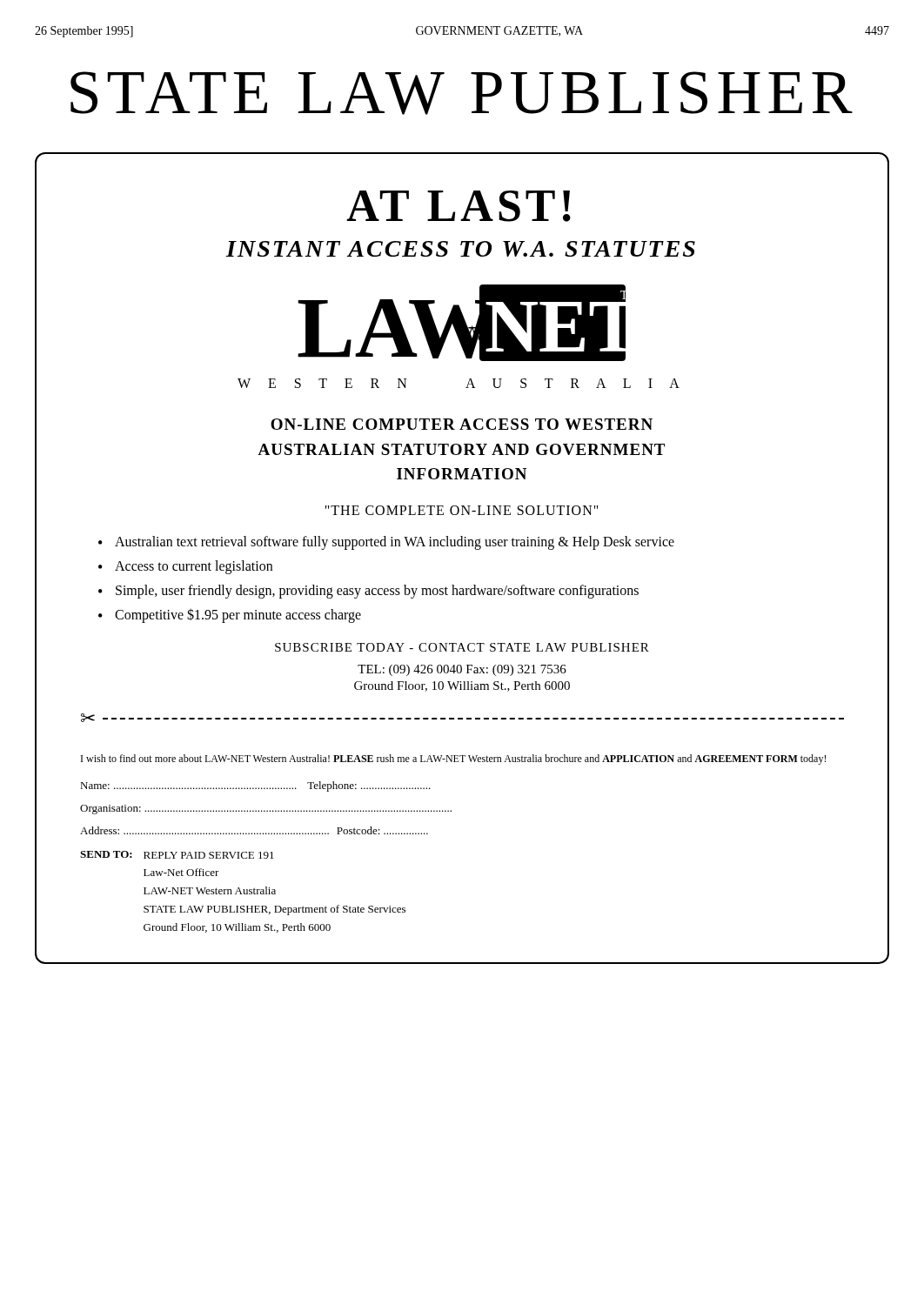Point to the element starting ""THE COMPLETE ON-LINE"

coord(462,510)
